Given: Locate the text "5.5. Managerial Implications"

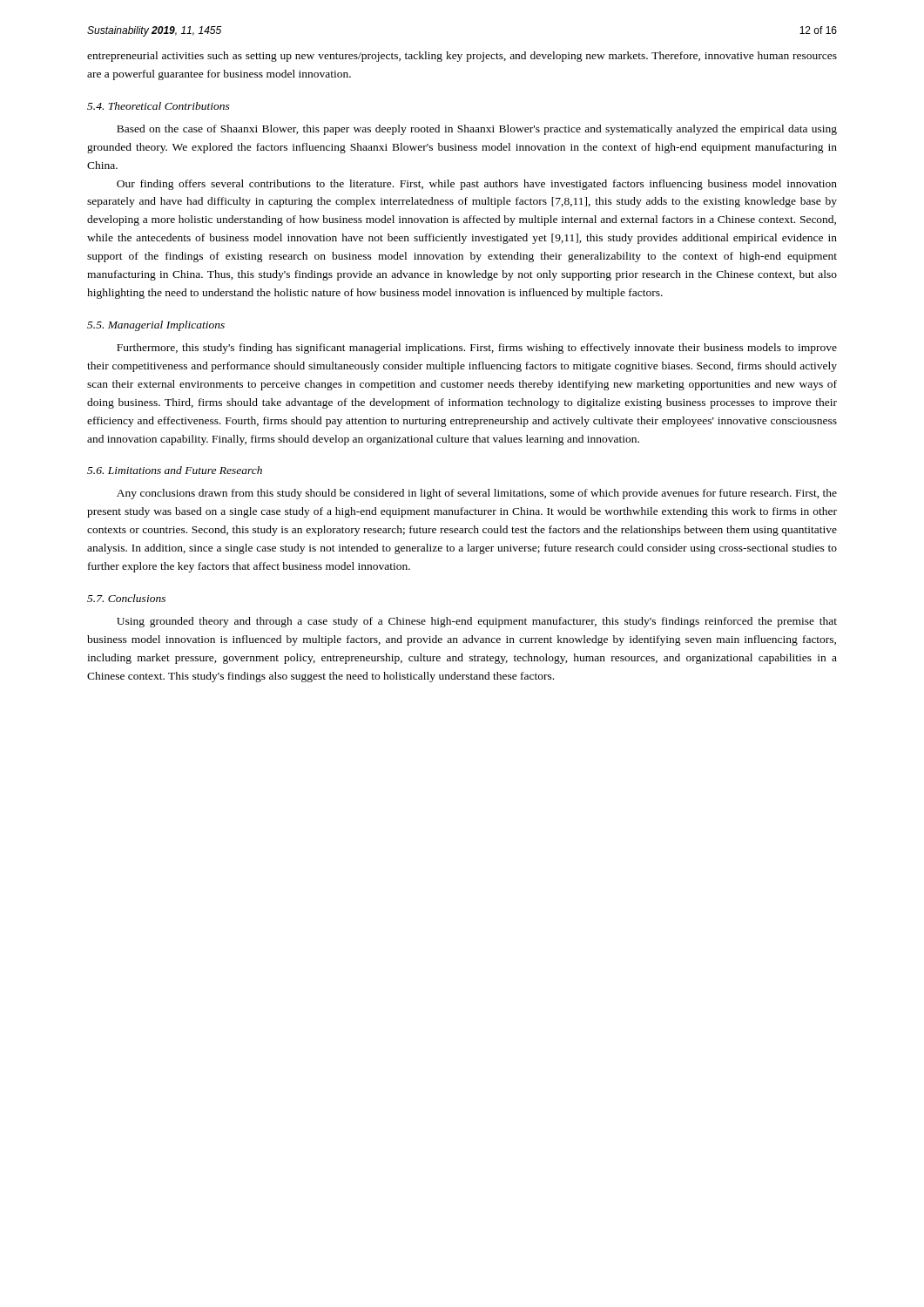Looking at the screenshot, I should [x=156, y=326].
